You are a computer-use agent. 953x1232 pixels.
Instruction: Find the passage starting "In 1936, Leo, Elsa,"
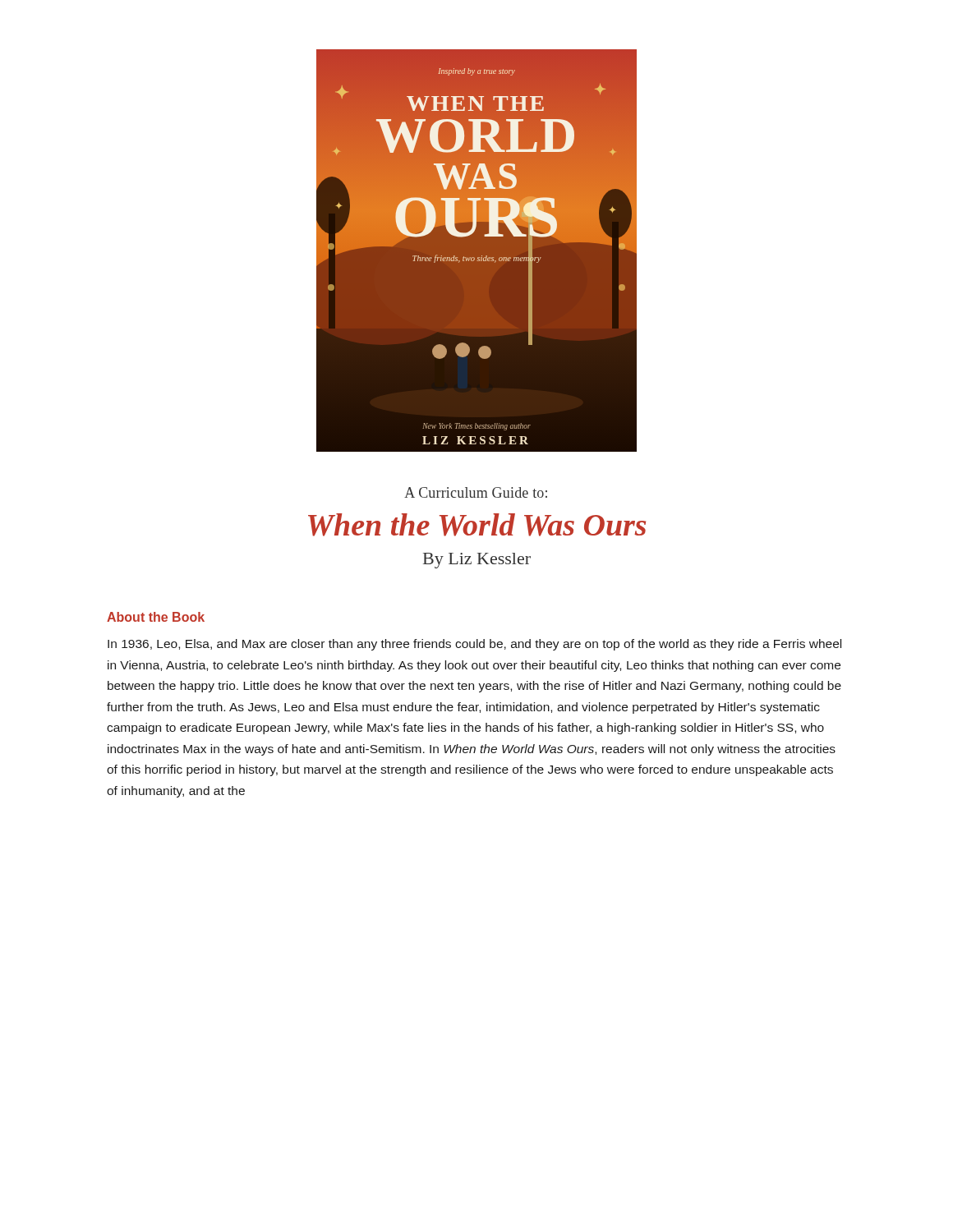point(475,717)
